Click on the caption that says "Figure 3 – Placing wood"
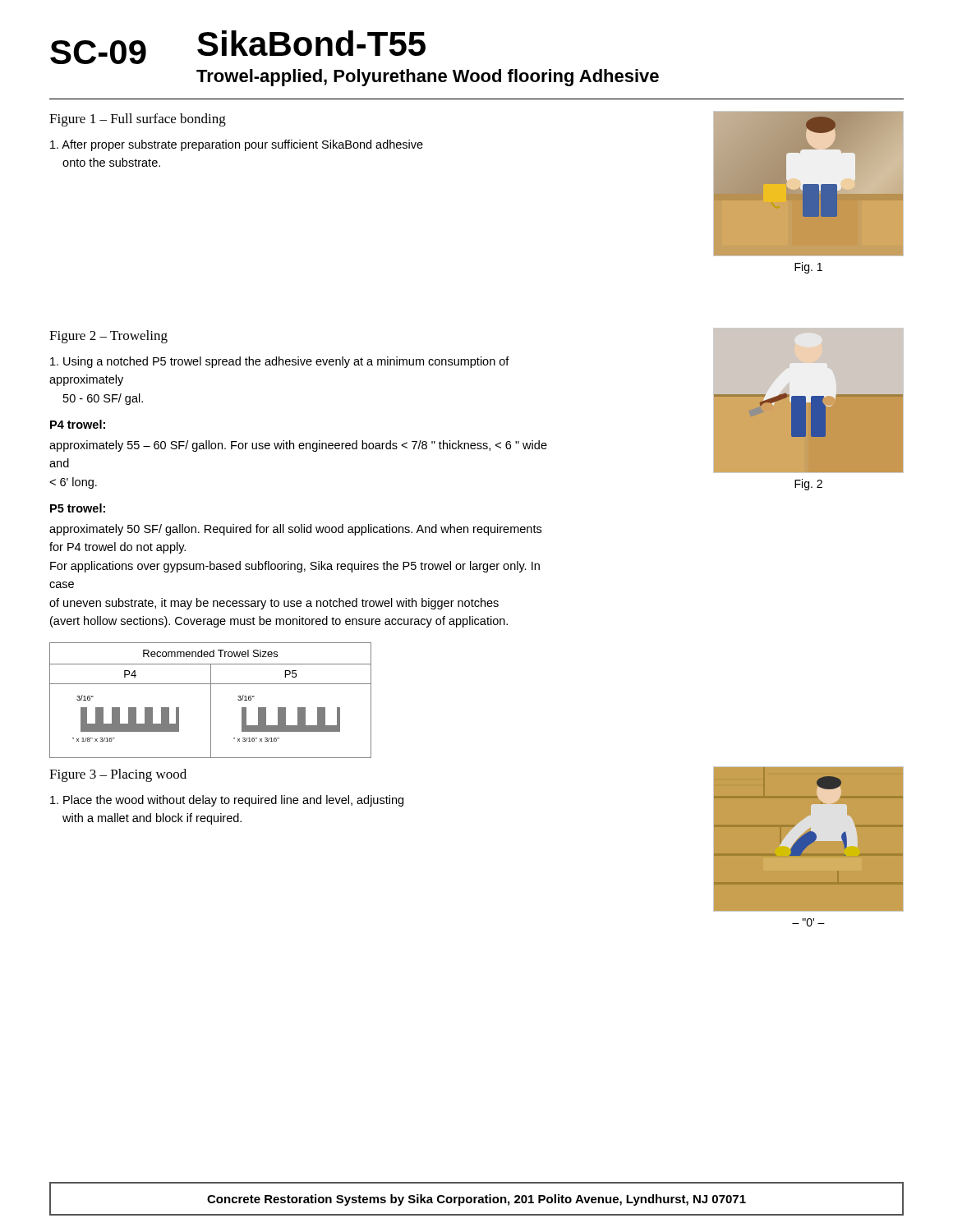This screenshot has height=1232, width=953. point(118,774)
